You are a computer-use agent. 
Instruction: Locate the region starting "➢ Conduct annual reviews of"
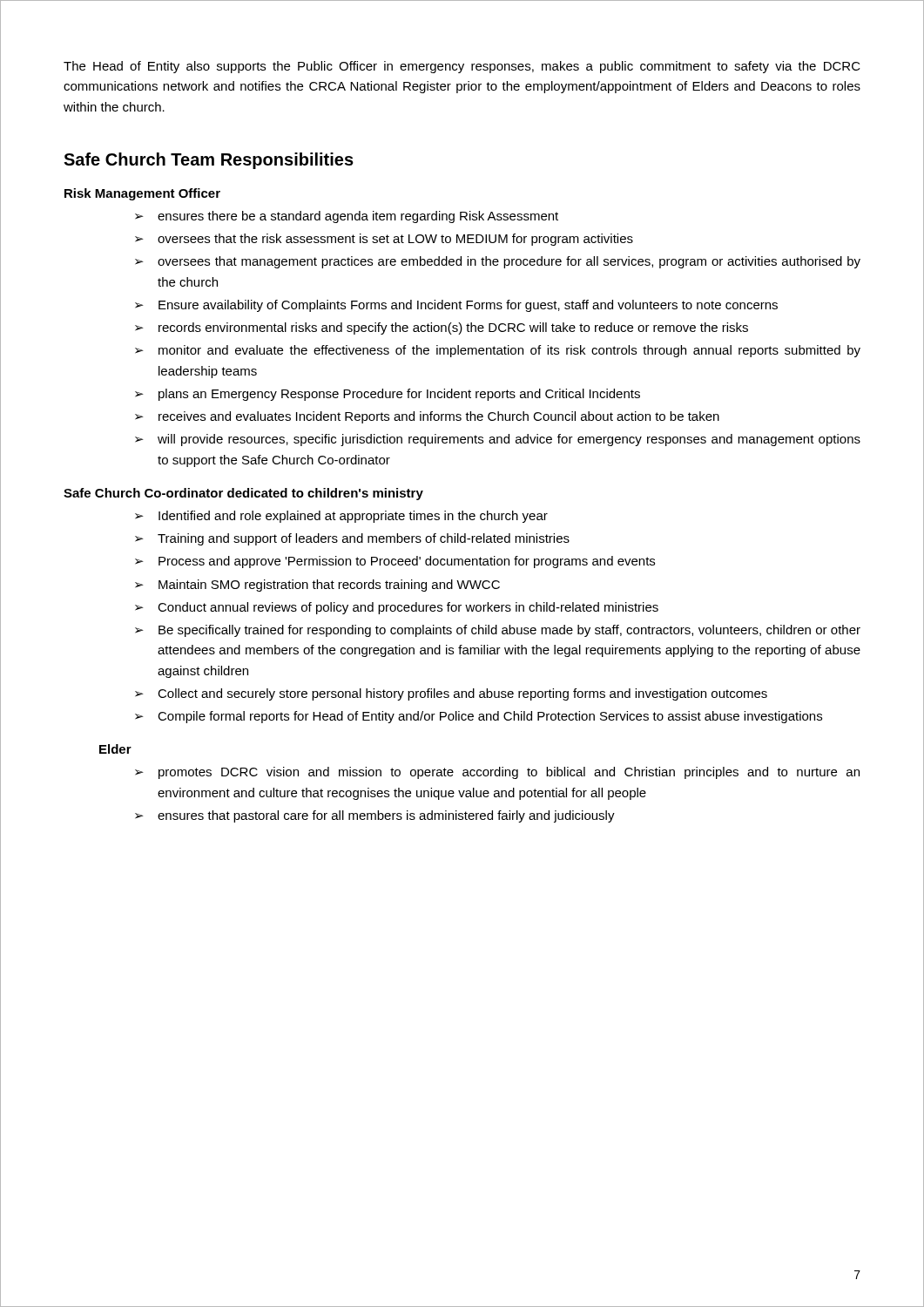tap(497, 607)
